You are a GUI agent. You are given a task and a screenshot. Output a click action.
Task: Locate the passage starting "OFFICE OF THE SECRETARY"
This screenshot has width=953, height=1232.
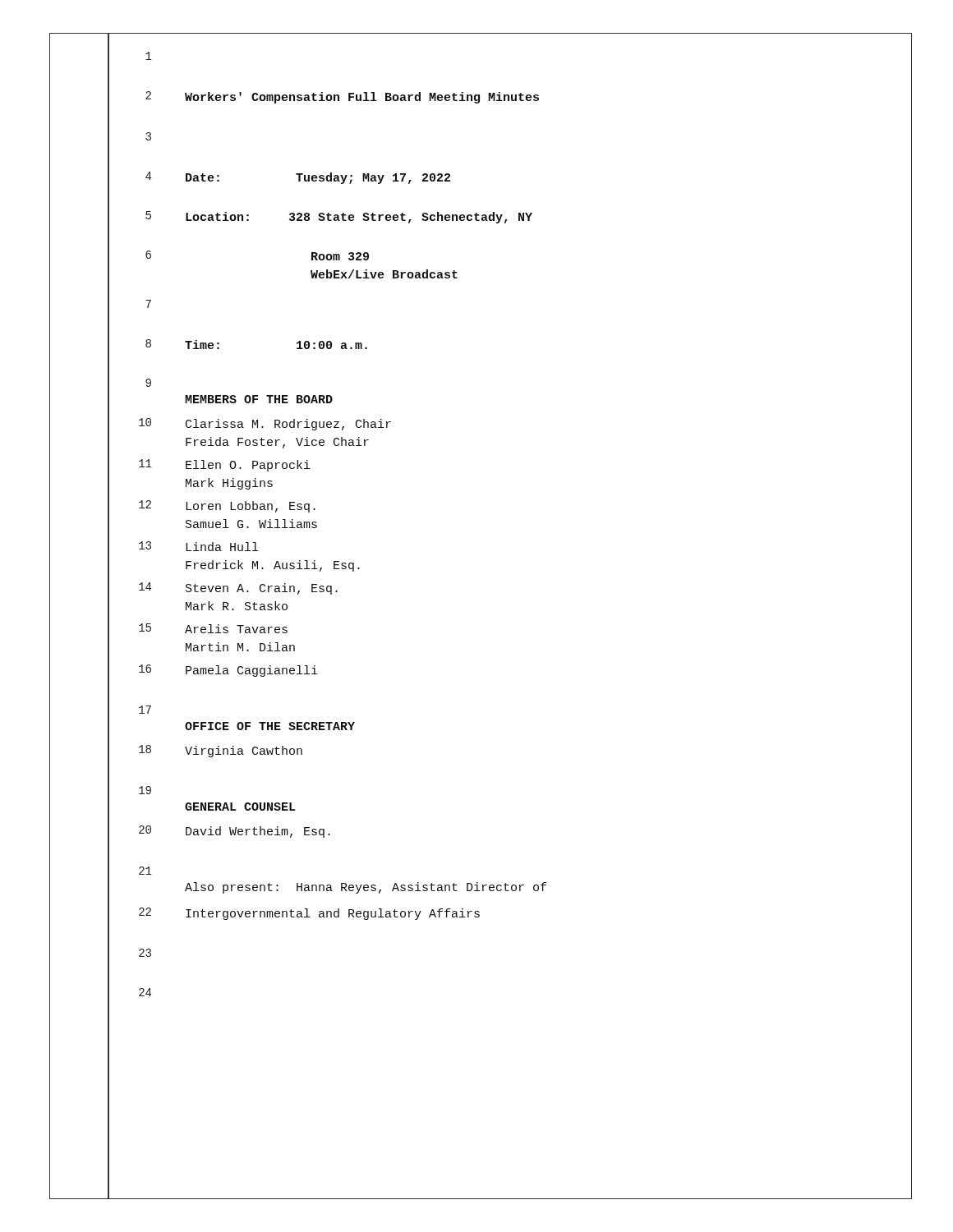tap(270, 726)
